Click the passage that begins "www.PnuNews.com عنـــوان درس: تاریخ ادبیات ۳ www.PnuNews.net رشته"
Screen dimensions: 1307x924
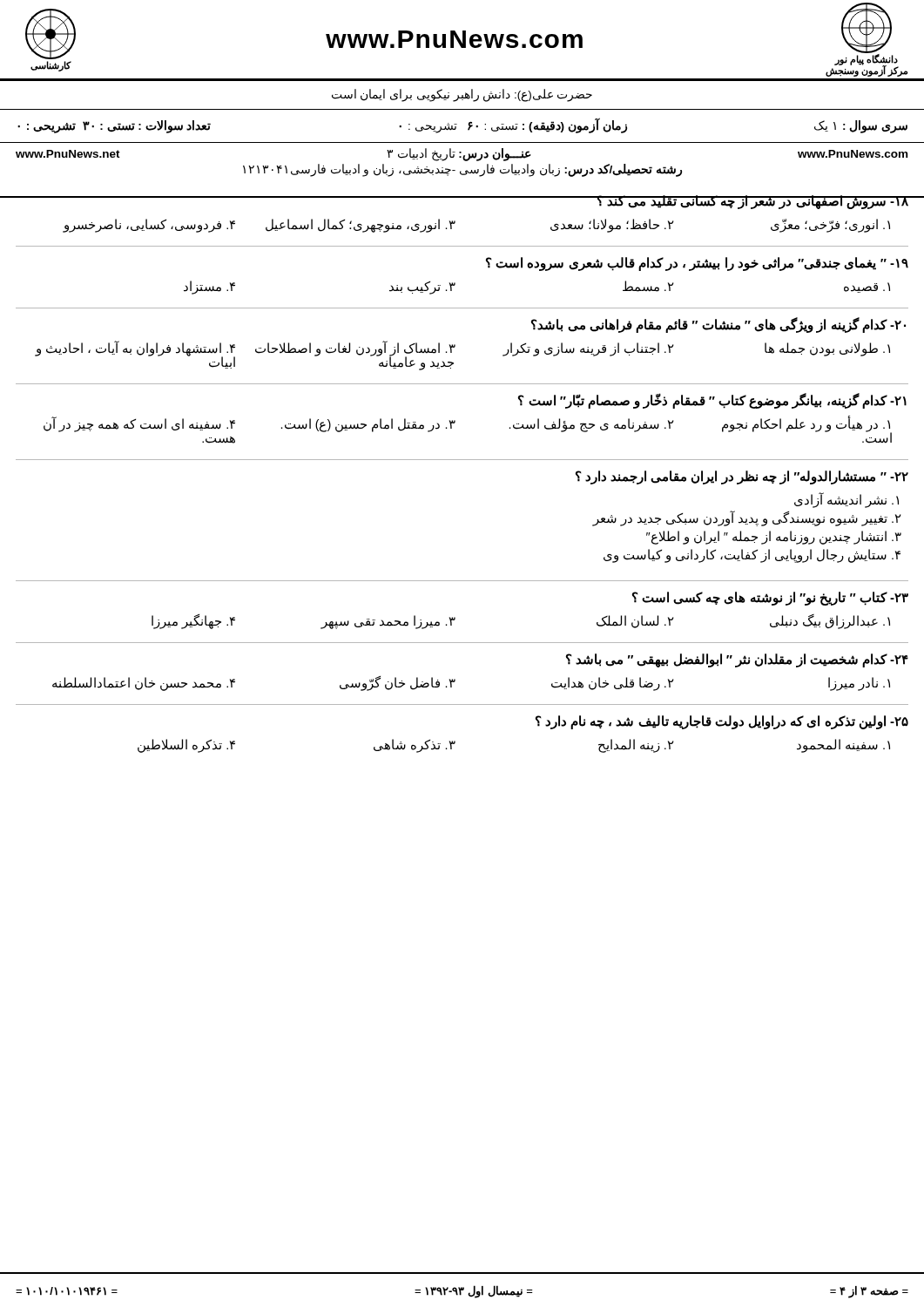click(462, 161)
